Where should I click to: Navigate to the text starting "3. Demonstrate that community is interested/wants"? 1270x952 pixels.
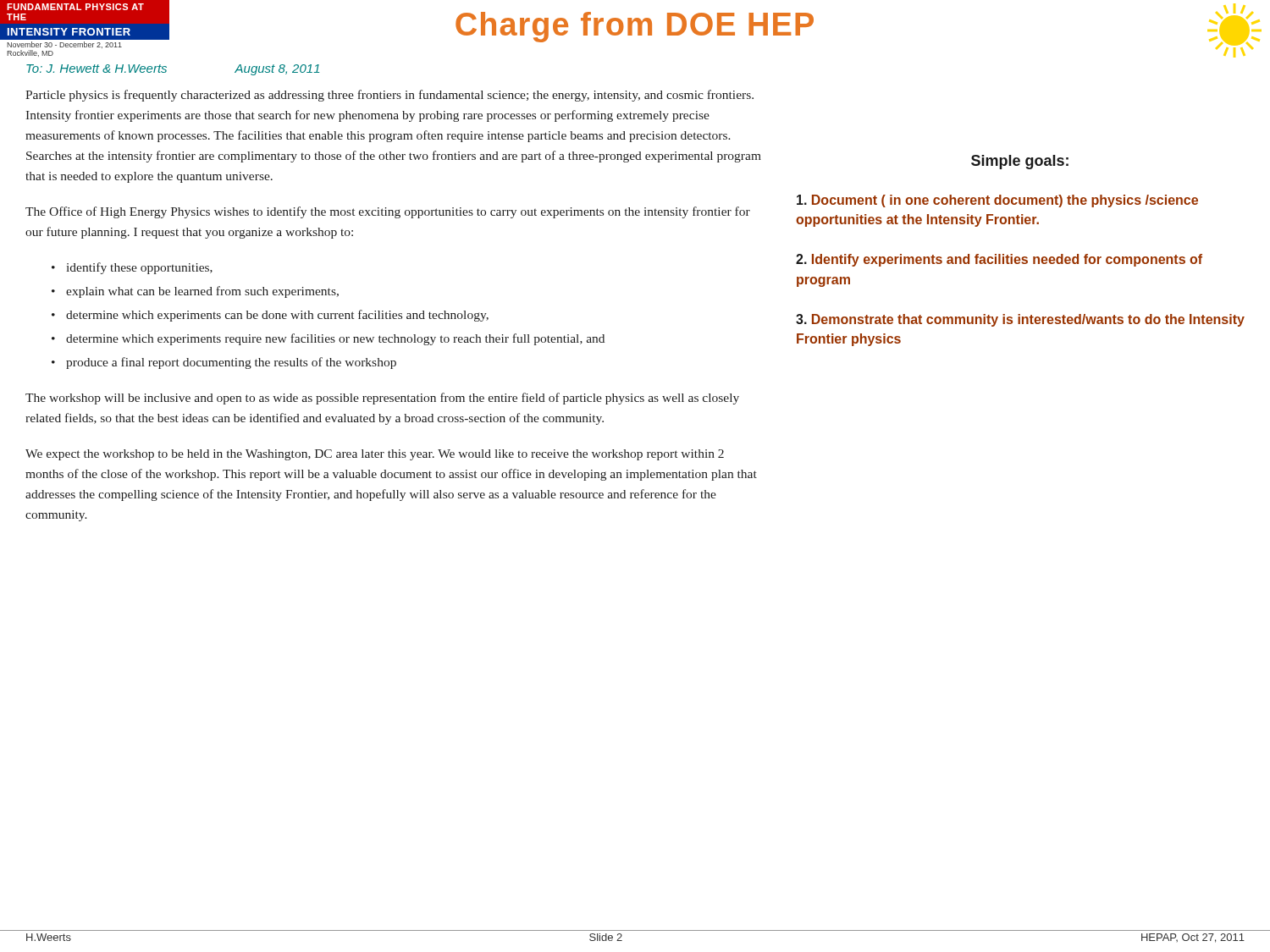pos(1020,329)
